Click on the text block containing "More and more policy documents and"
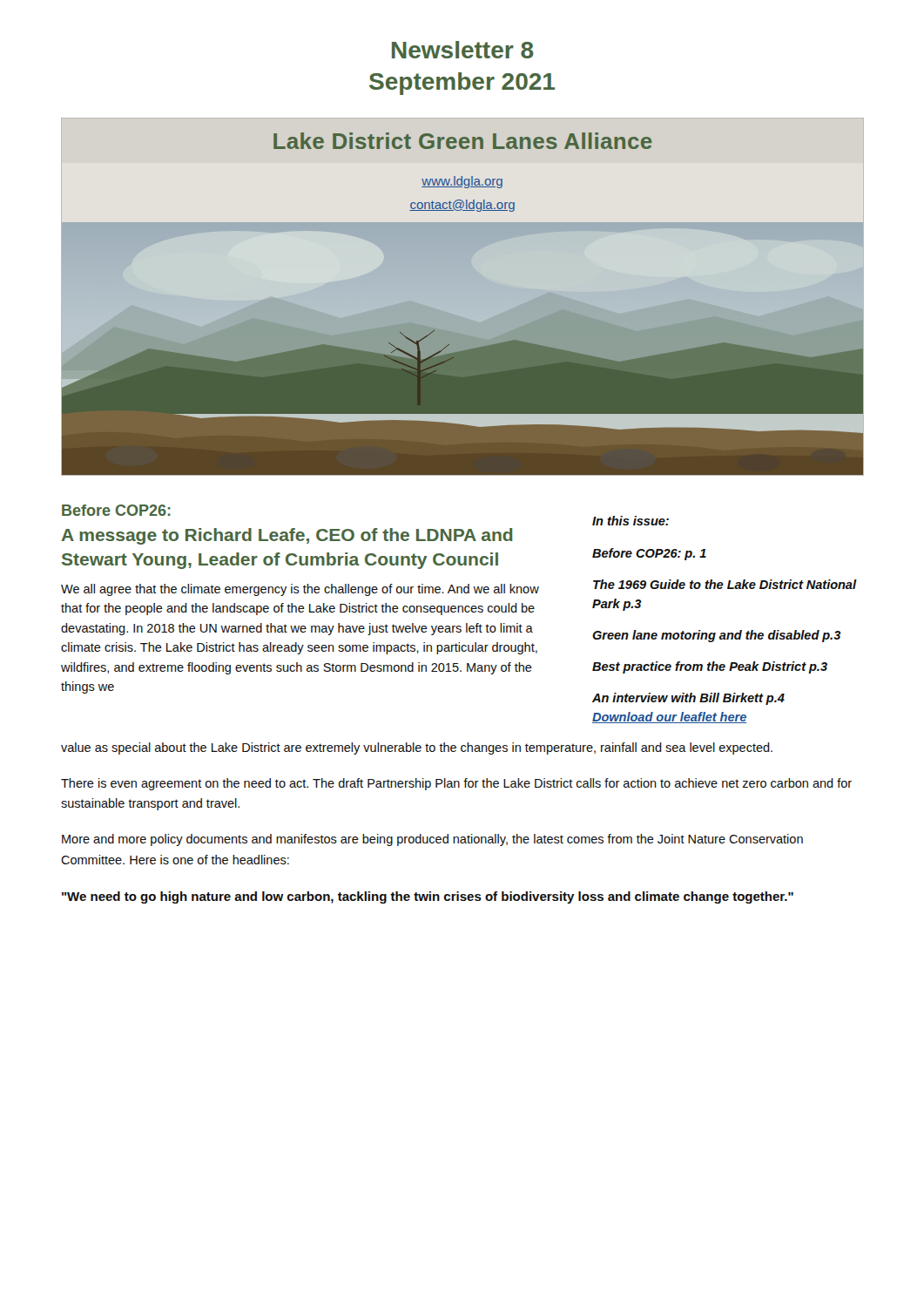 point(462,850)
